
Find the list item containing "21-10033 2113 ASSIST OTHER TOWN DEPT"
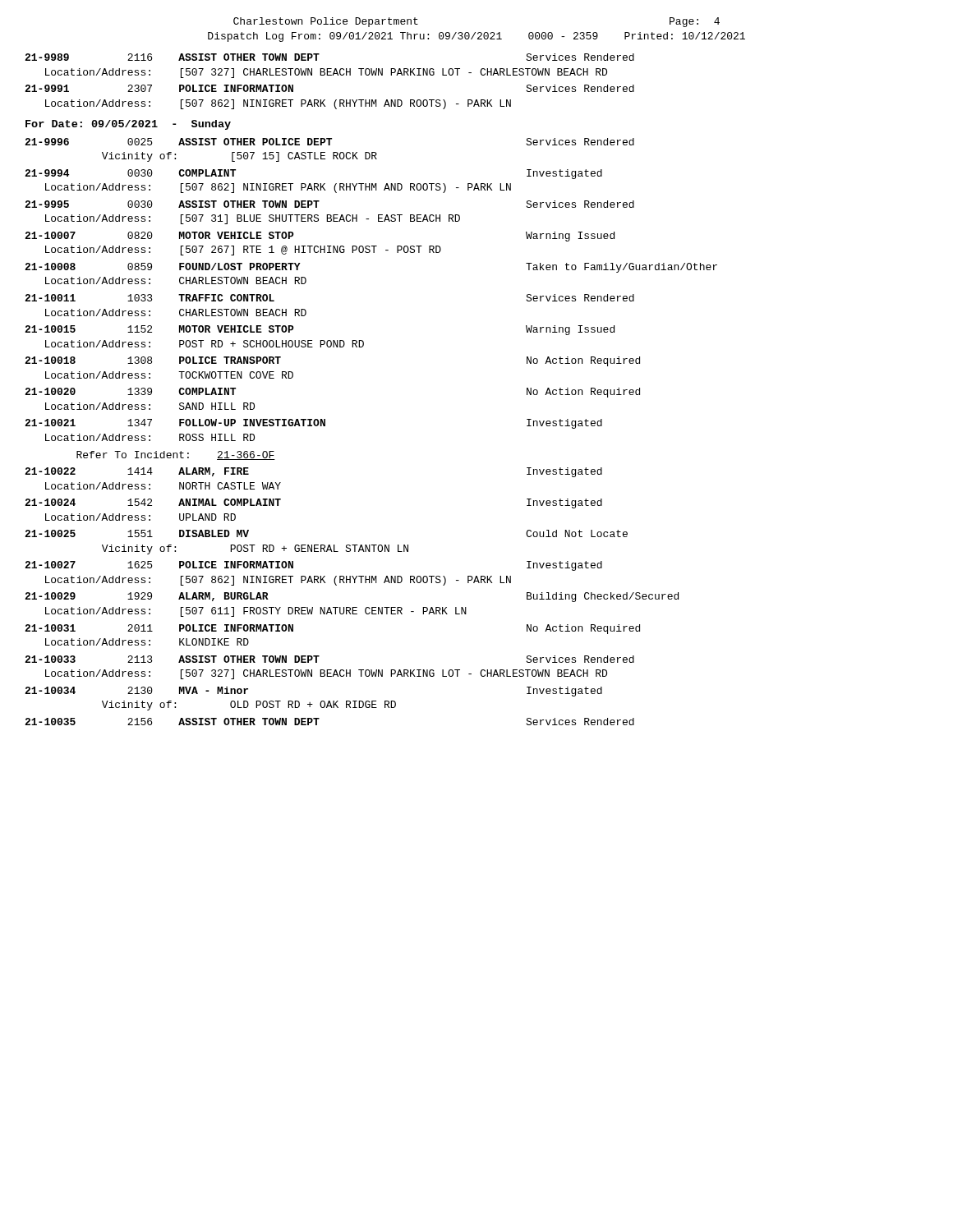coord(476,667)
